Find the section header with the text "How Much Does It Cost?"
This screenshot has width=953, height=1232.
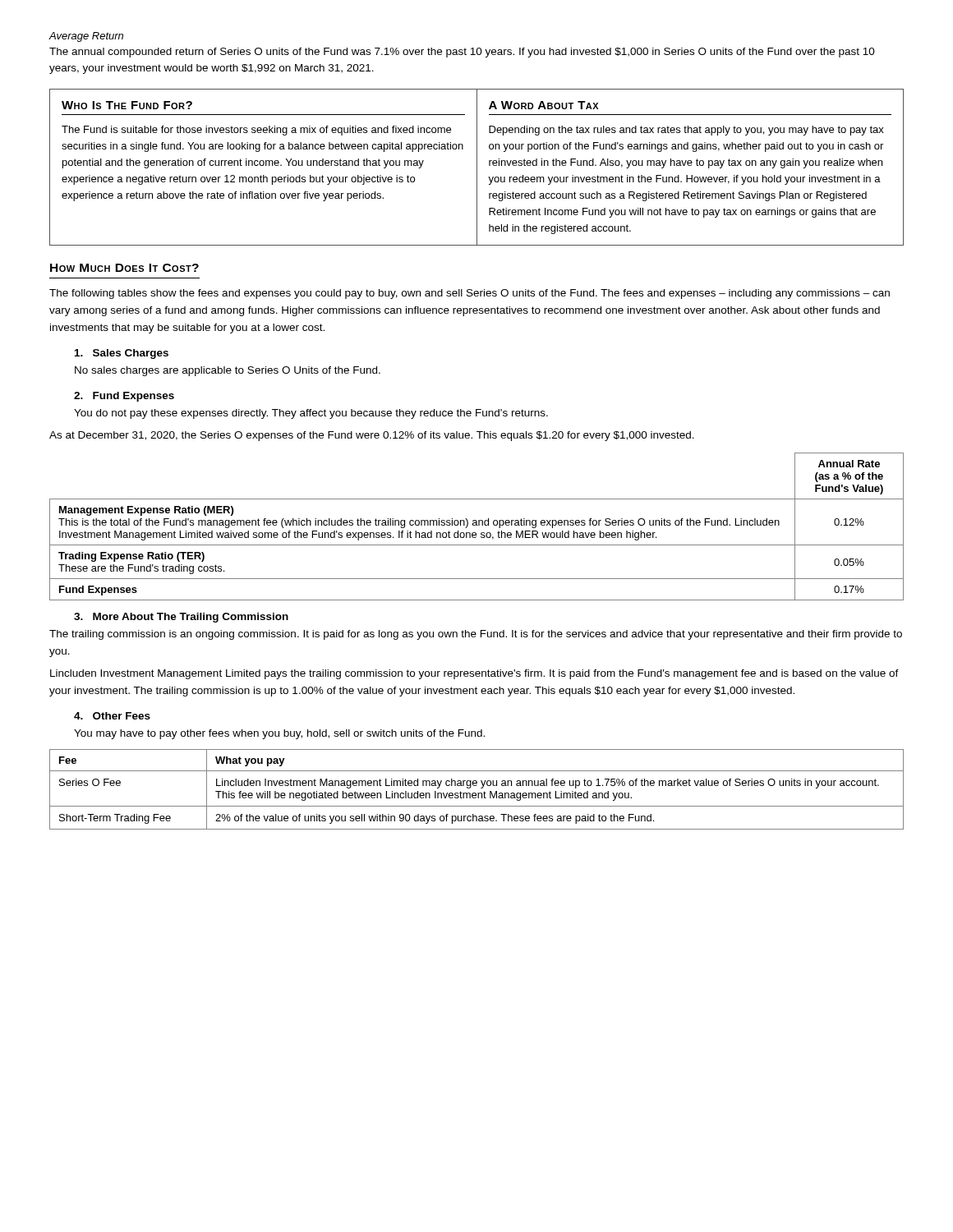[124, 268]
